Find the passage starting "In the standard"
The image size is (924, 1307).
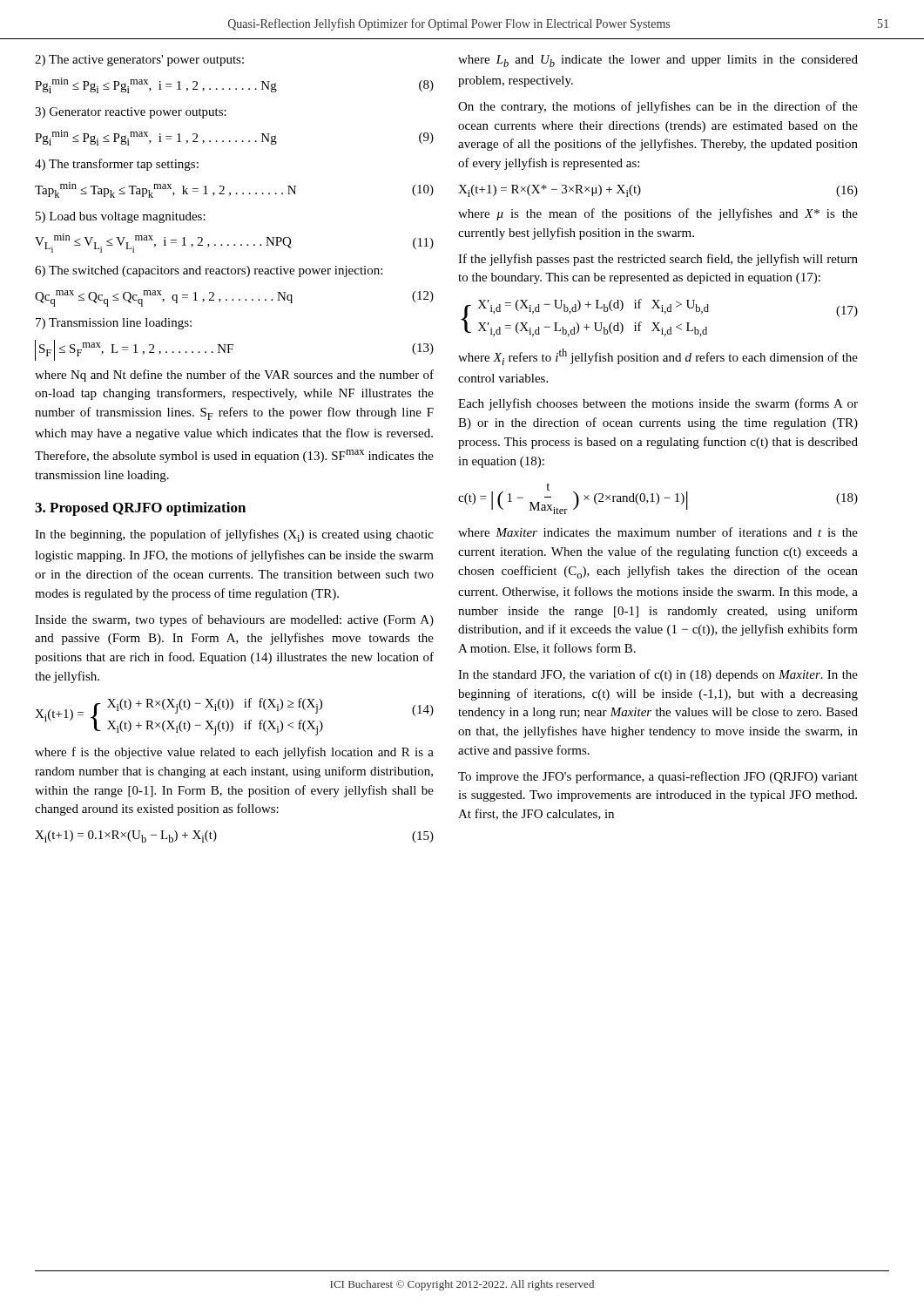point(658,712)
